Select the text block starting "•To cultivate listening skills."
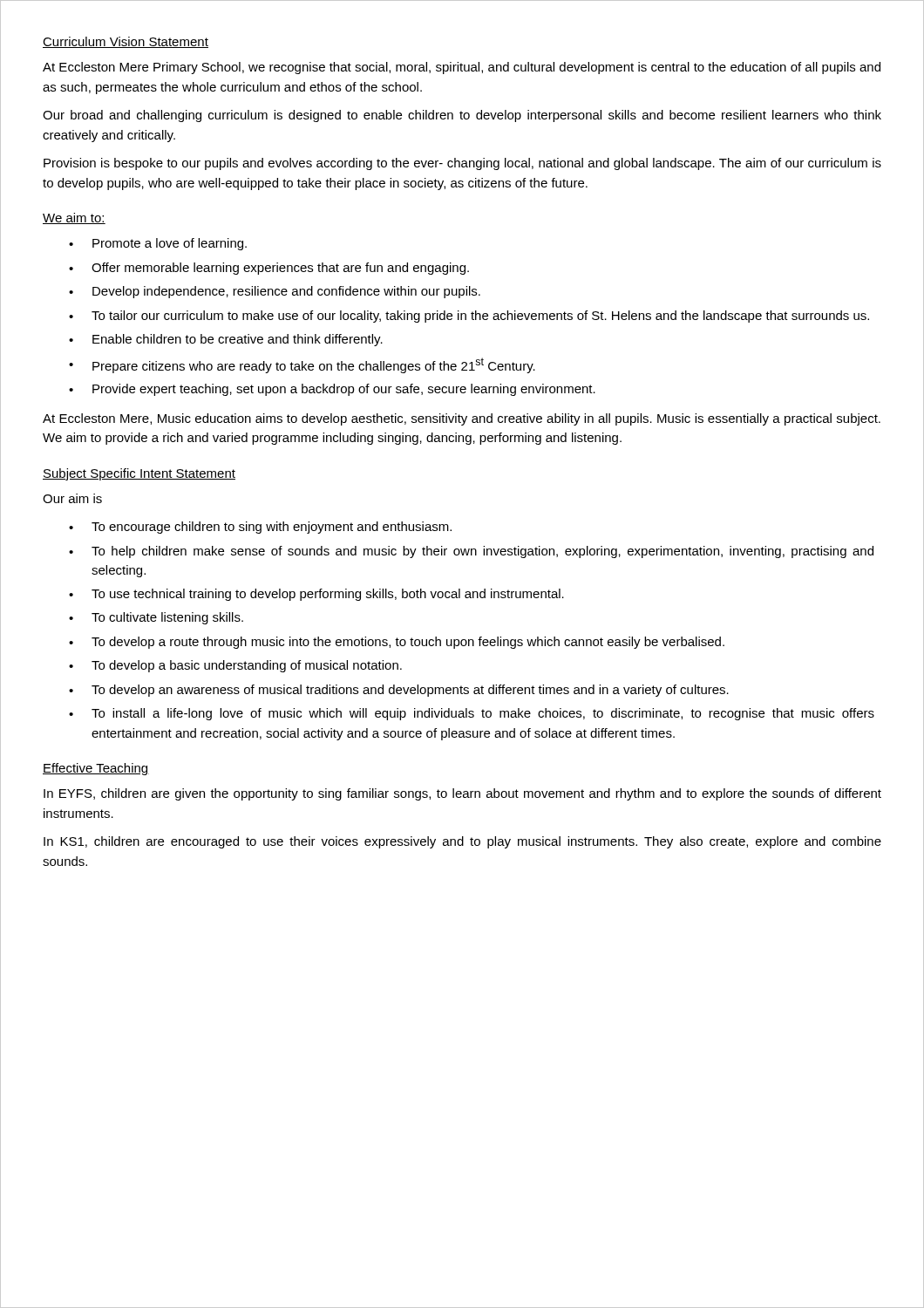924x1308 pixels. (156, 618)
